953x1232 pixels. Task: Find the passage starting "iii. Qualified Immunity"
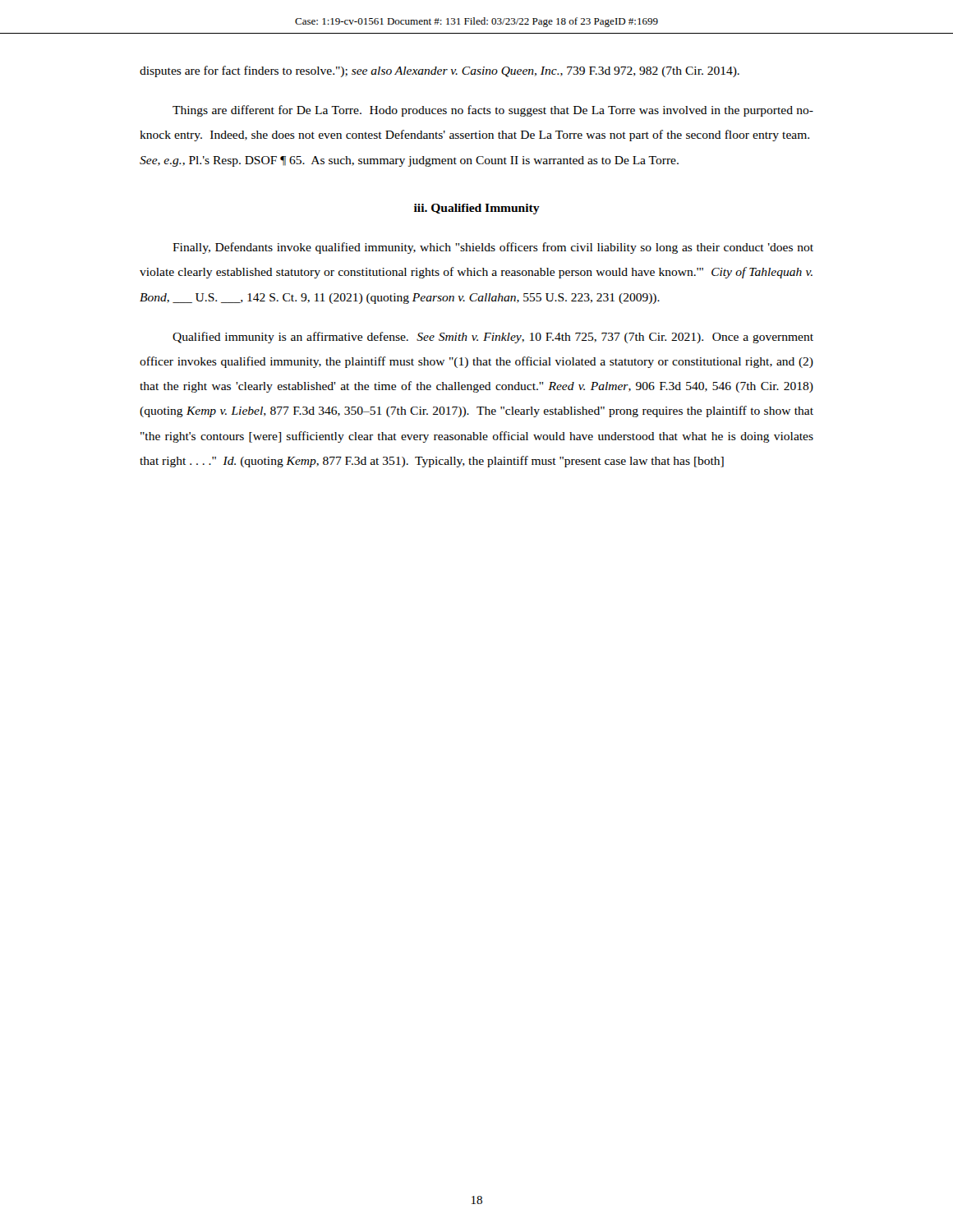(476, 207)
